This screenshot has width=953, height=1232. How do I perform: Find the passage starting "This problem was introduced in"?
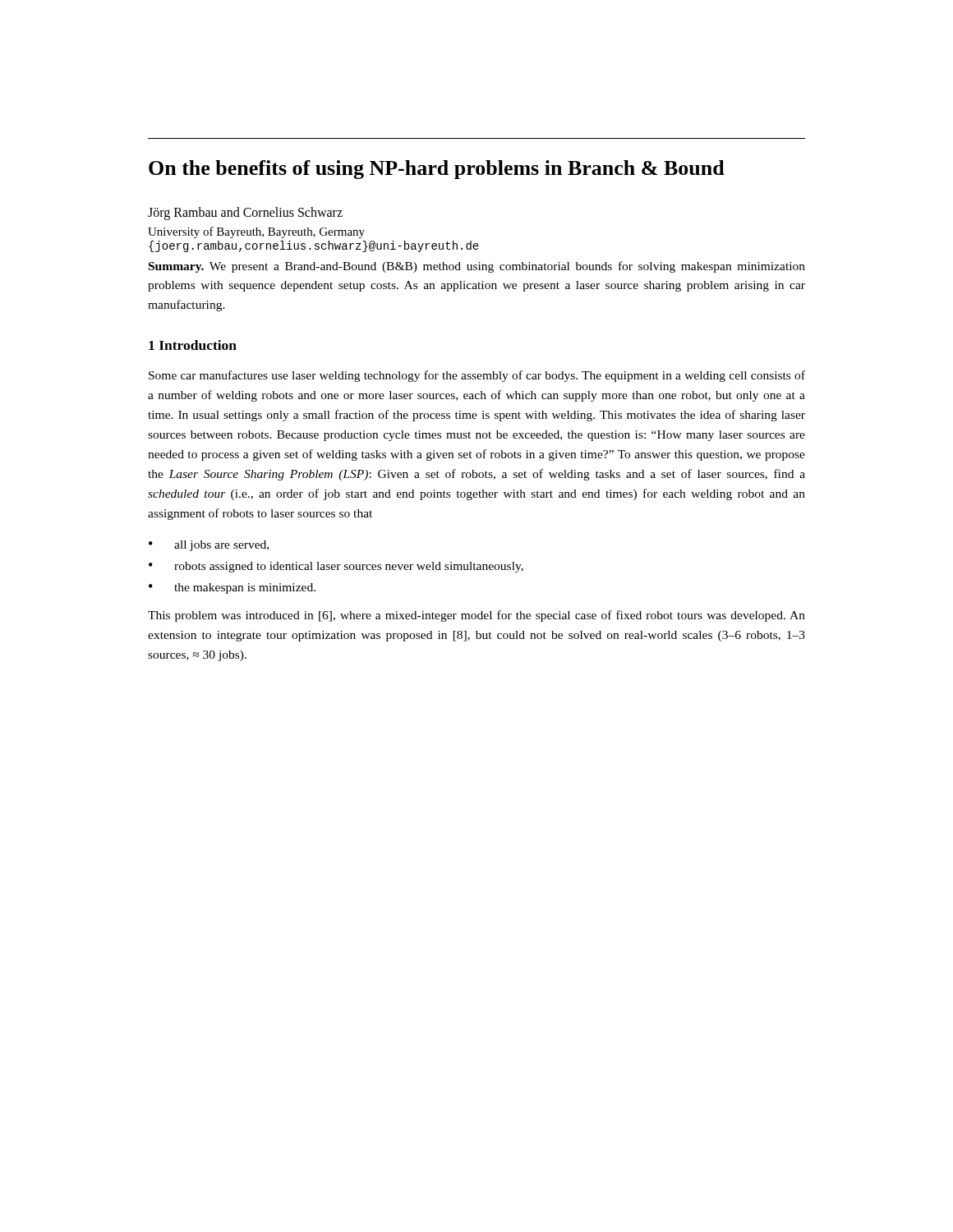click(476, 634)
